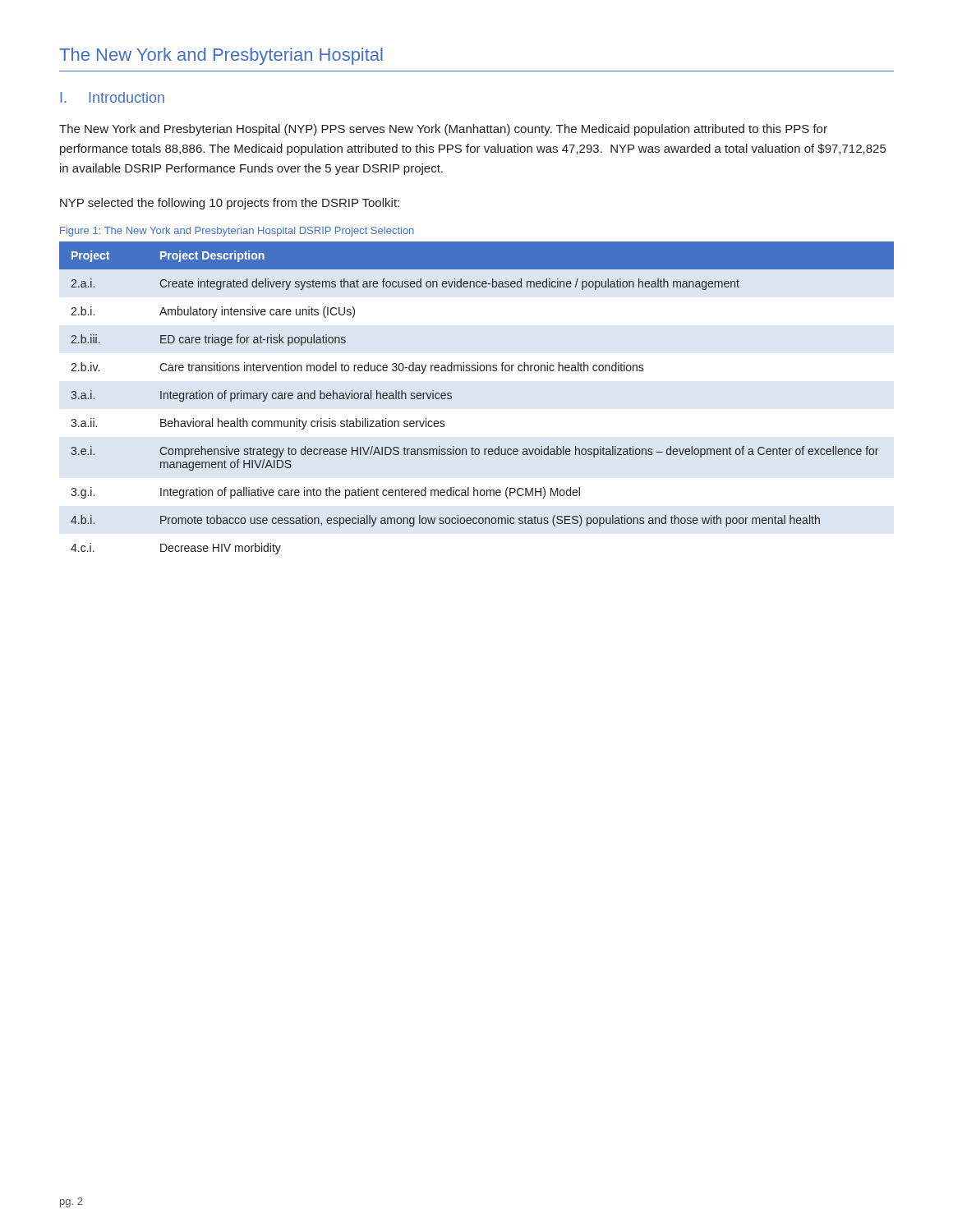
Task: Select the title that says "The New York and Presbyterian Hospital"
Action: click(221, 56)
